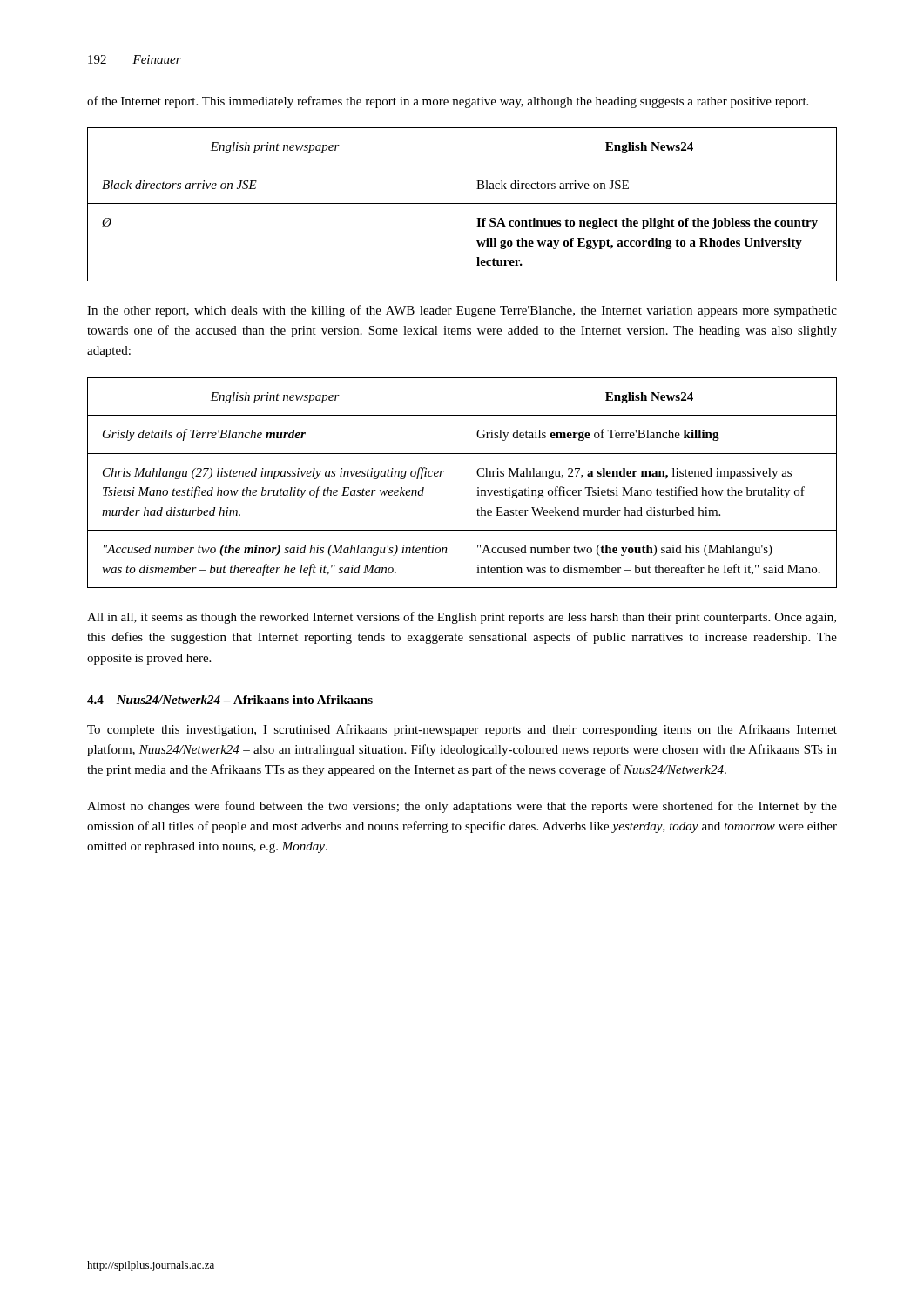Where is the passage that starts "of the Internet report. This immediately"?

point(448,101)
